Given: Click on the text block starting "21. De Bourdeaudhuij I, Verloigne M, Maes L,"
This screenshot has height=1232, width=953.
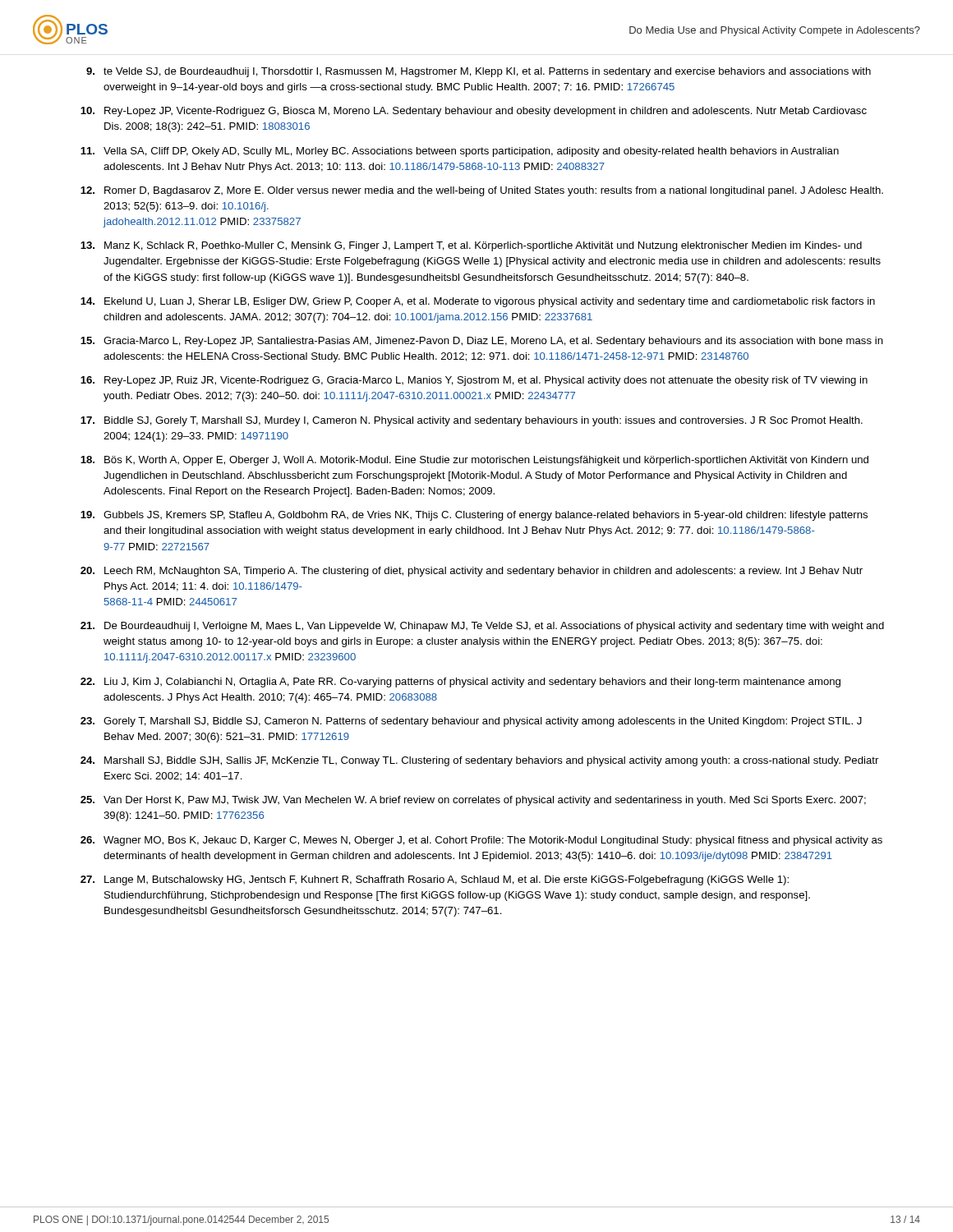Looking at the screenshot, I should pyautogui.click(x=476, y=641).
